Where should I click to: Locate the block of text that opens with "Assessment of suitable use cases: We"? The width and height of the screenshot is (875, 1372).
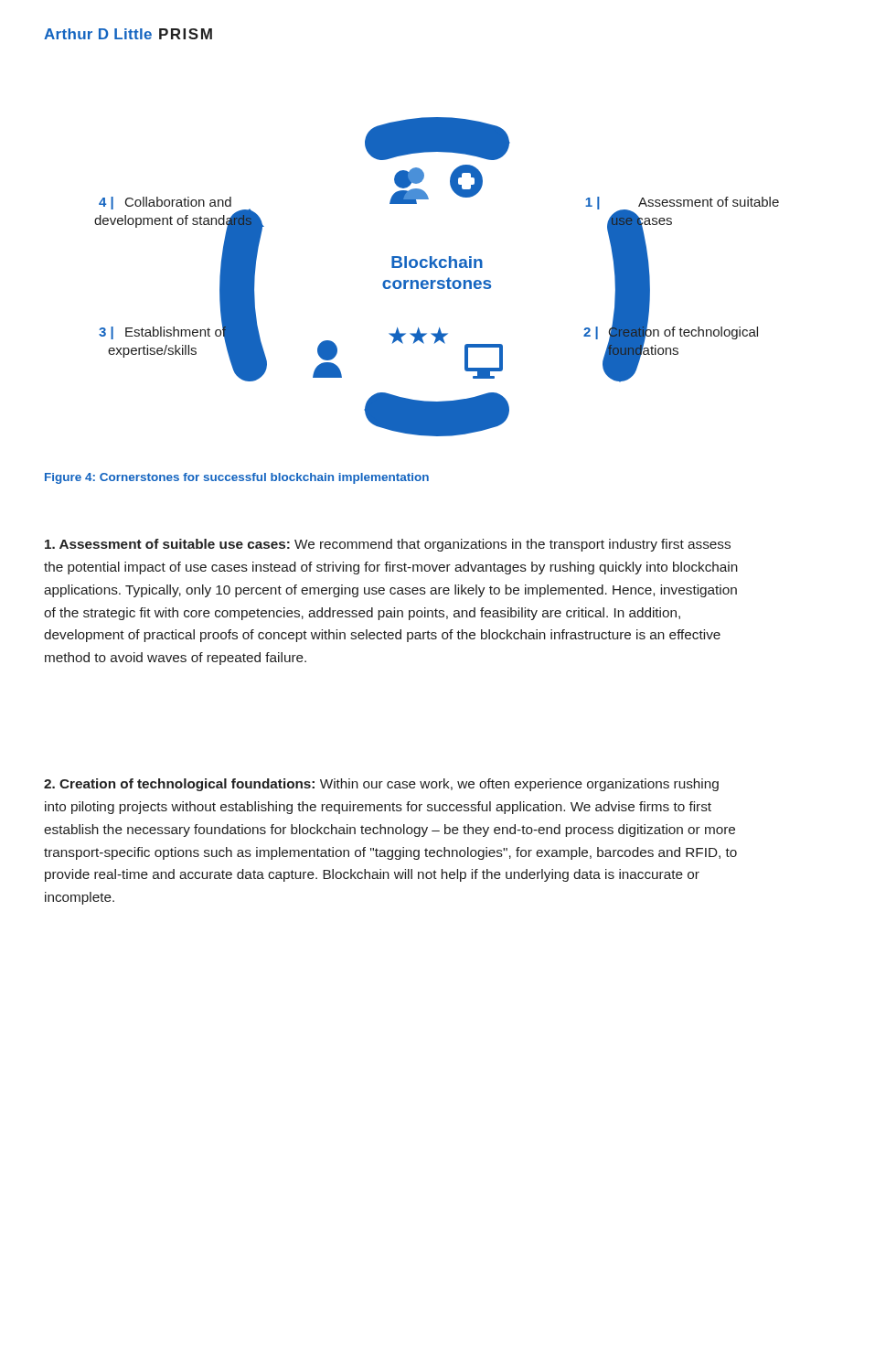coord(391,601)
